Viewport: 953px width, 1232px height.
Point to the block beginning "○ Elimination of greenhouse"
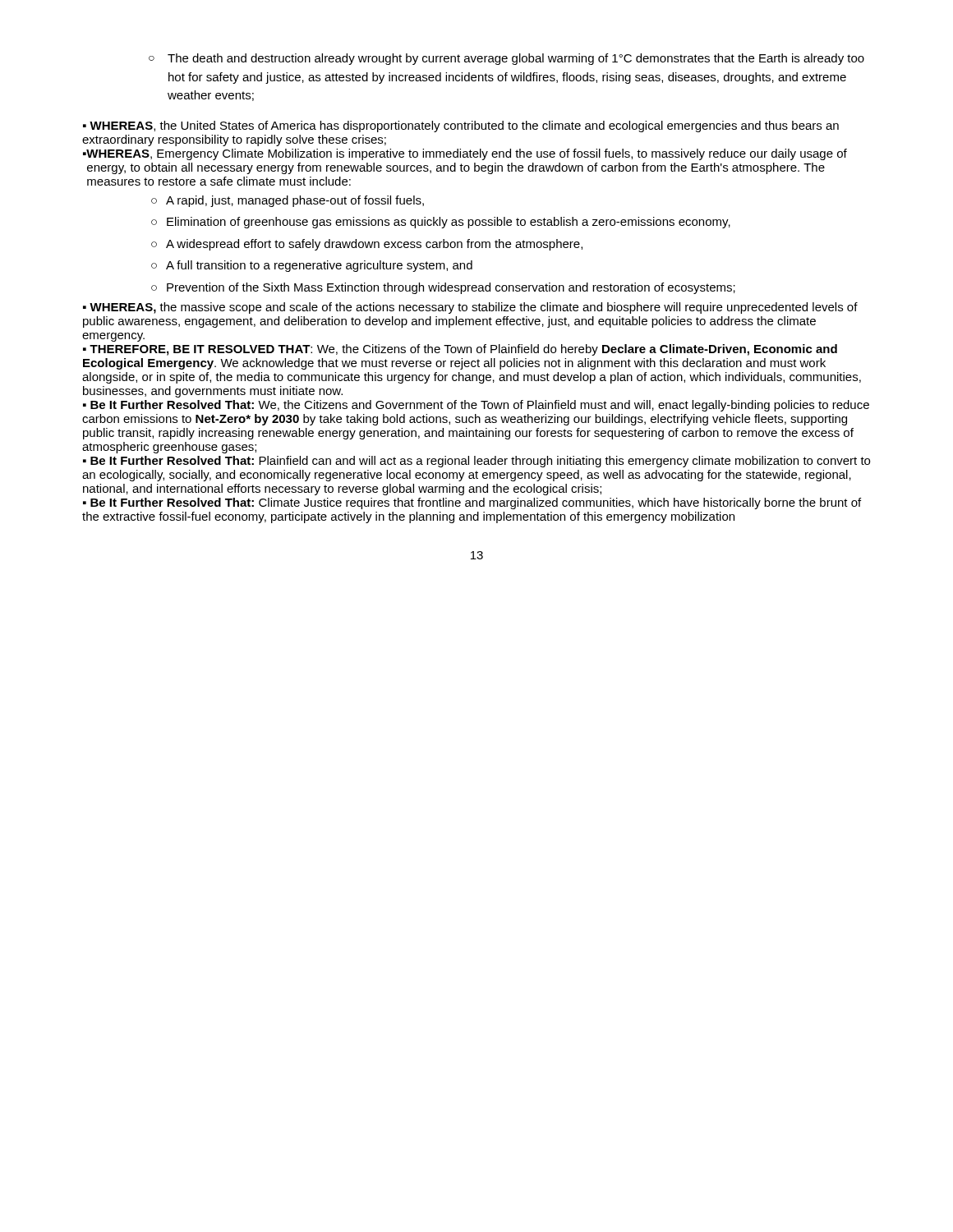coord(500,222)
